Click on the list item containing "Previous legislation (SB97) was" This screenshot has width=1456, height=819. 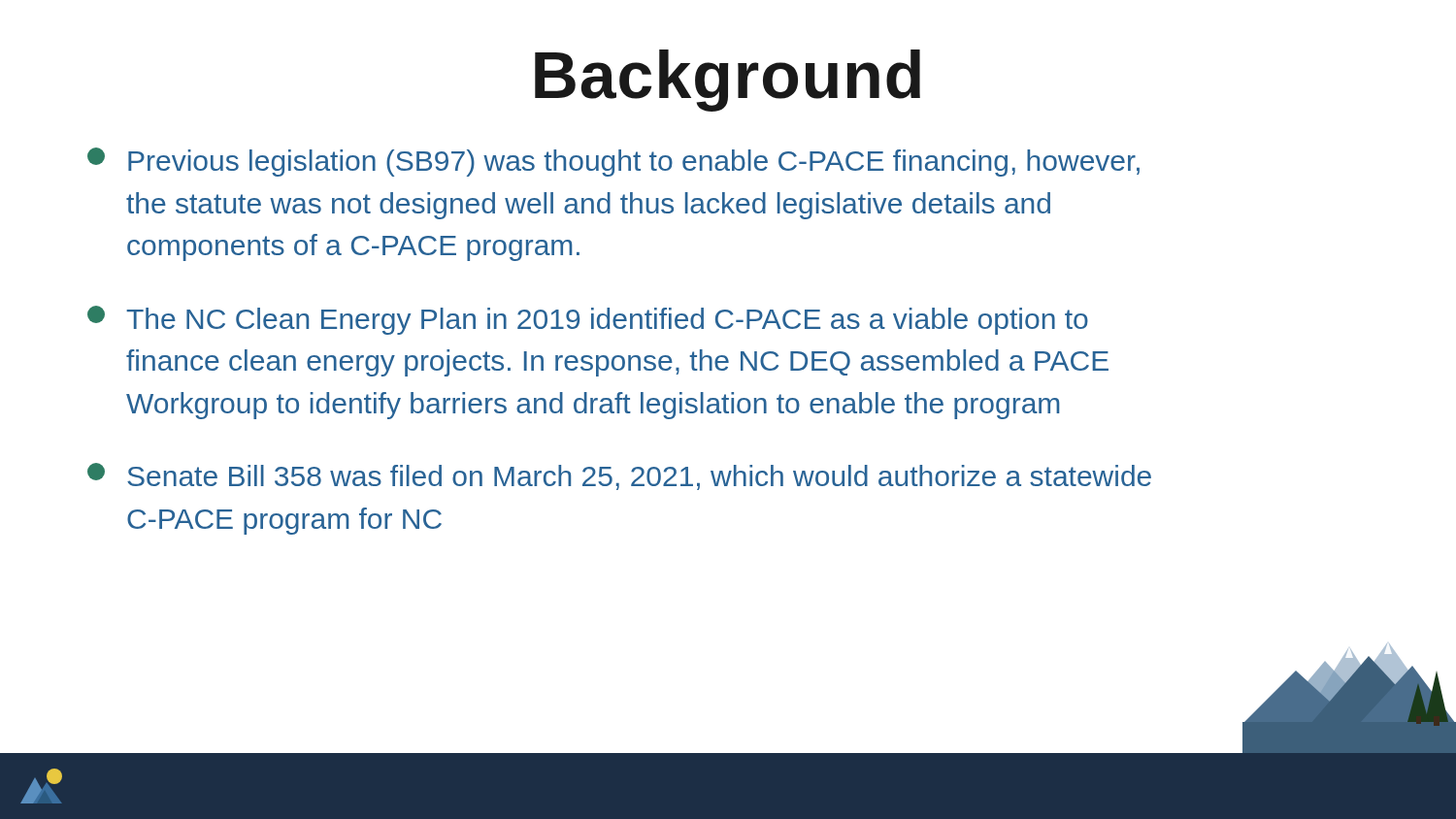[x=615, y=203]
